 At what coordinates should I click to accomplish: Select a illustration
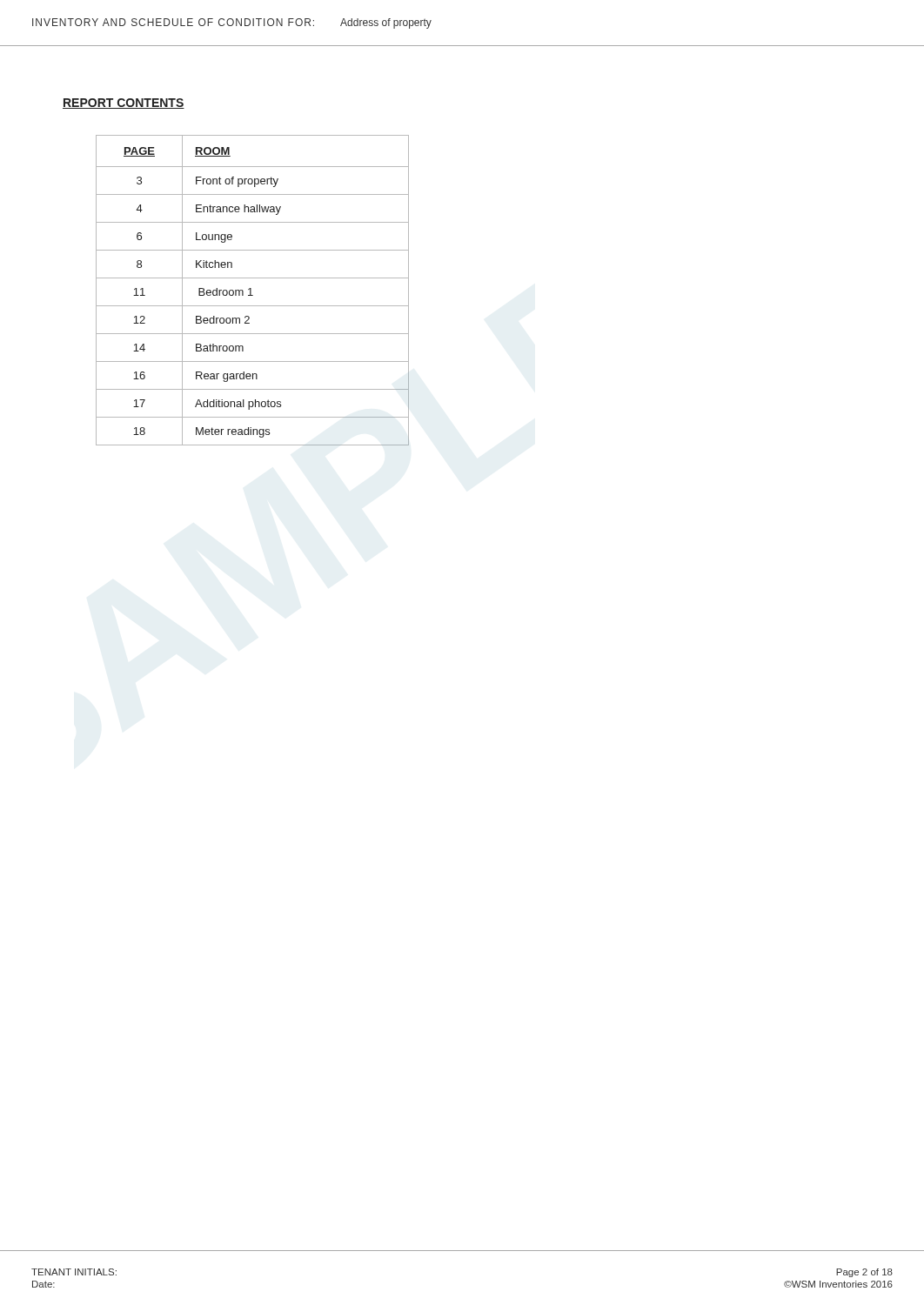(305, 496)
